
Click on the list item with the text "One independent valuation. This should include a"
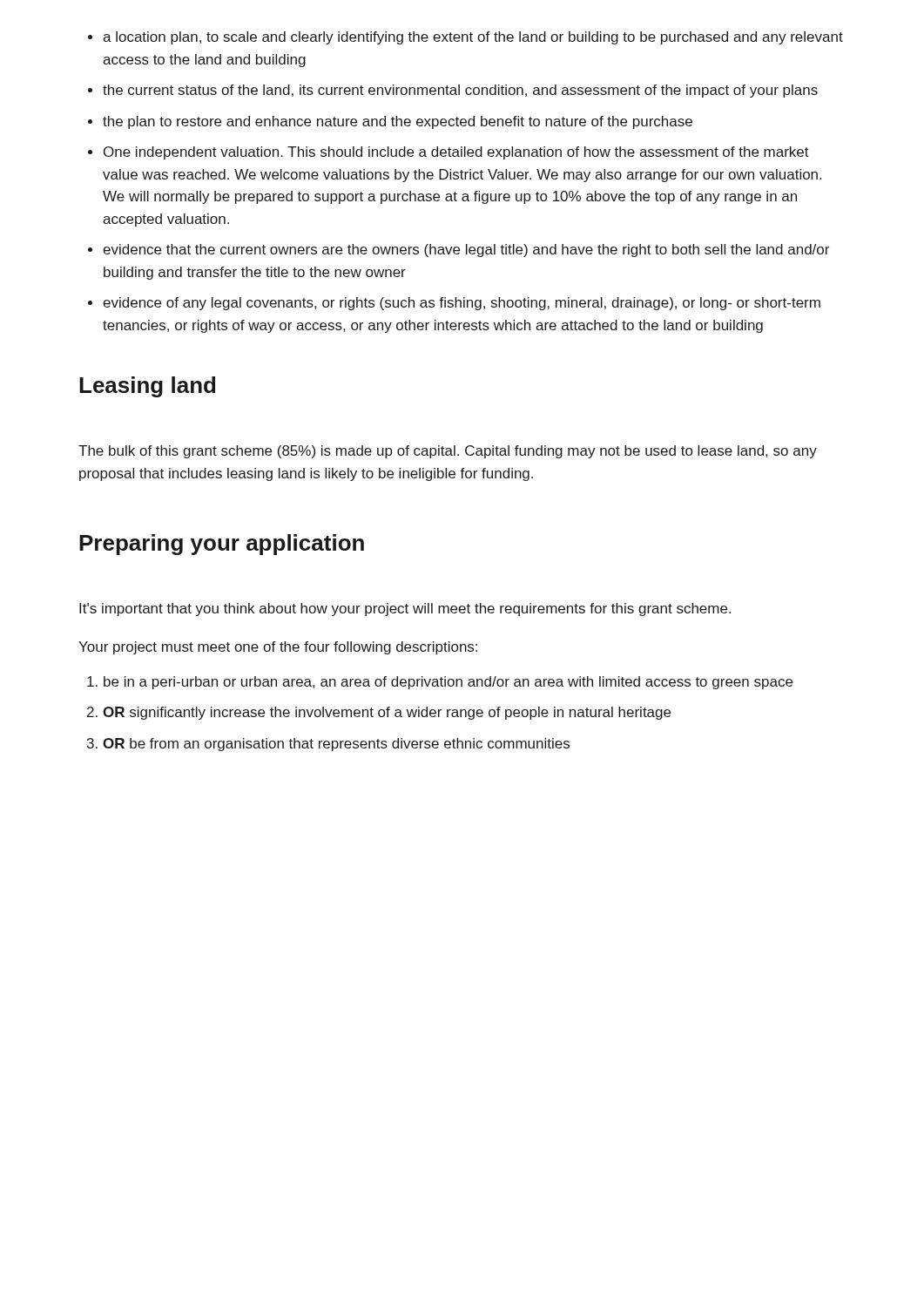474,186
